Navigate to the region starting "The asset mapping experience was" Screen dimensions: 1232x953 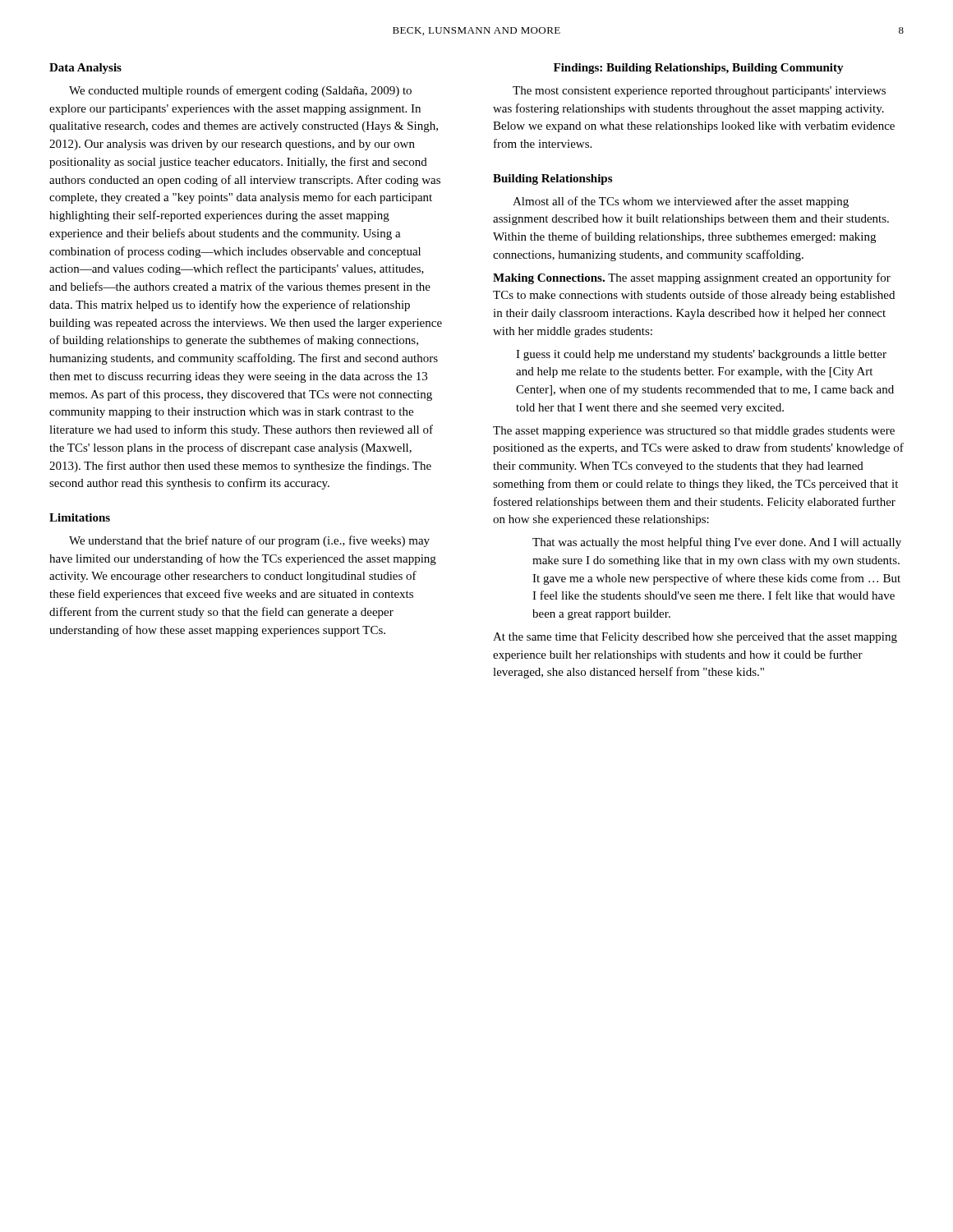(698, 475)
